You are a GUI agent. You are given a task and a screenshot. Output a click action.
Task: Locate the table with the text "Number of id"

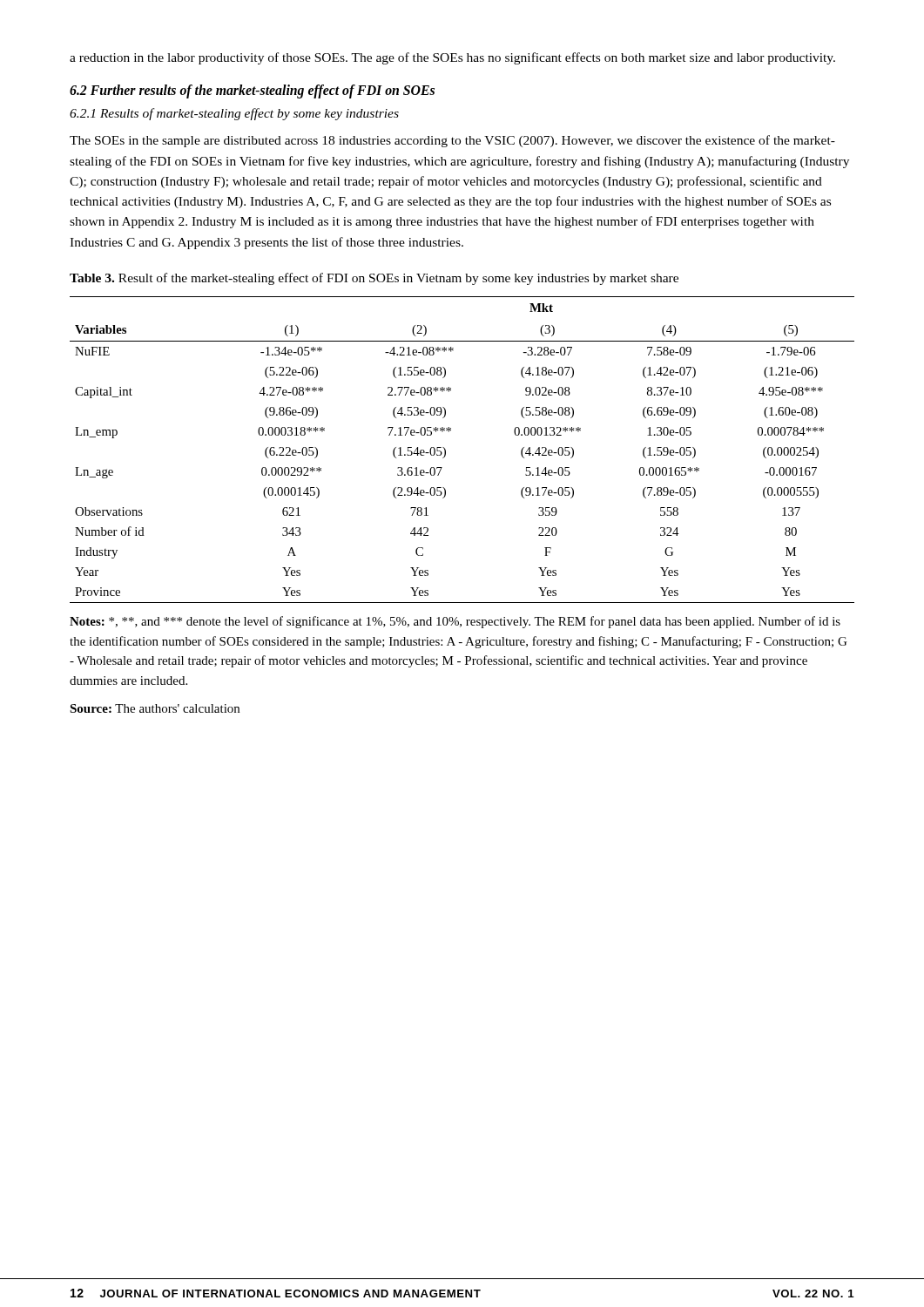(462, 450)
